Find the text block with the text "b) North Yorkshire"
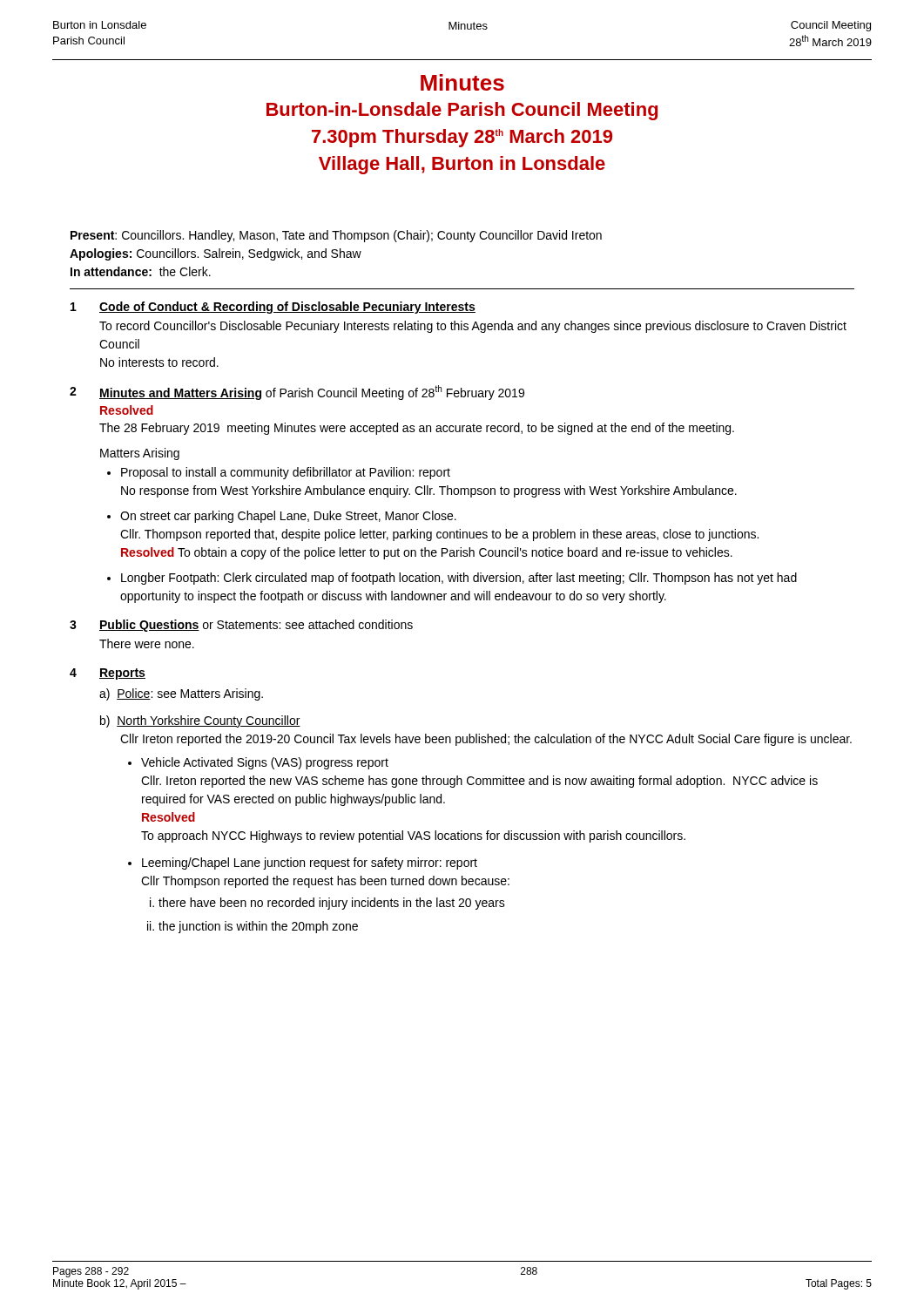Screen dimensions: 1307x924 pyautogui.click(x=477, y=731)
